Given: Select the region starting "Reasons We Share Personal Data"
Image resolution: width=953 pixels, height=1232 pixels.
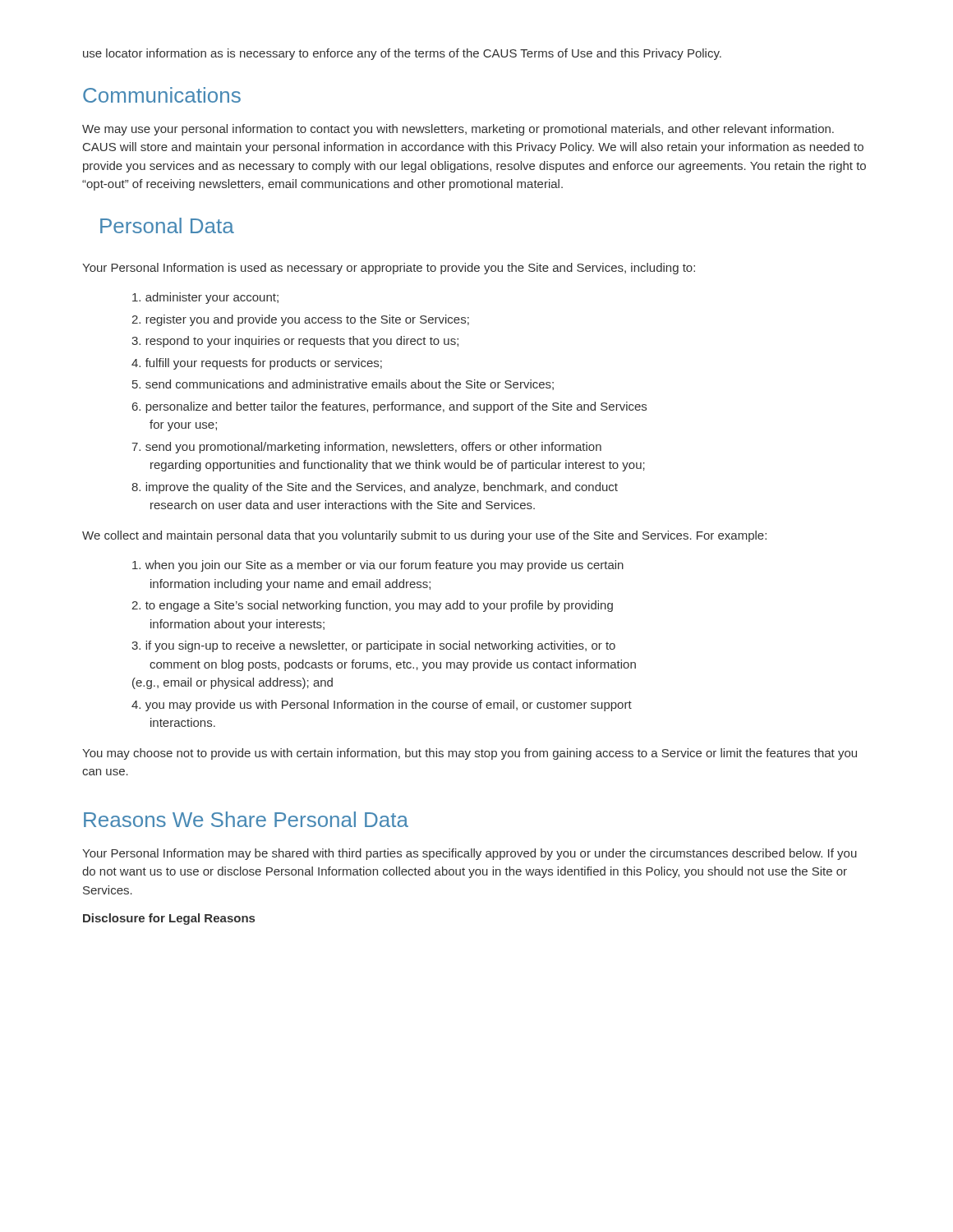Looking at the screenshot, I should (x=245, y=819).
